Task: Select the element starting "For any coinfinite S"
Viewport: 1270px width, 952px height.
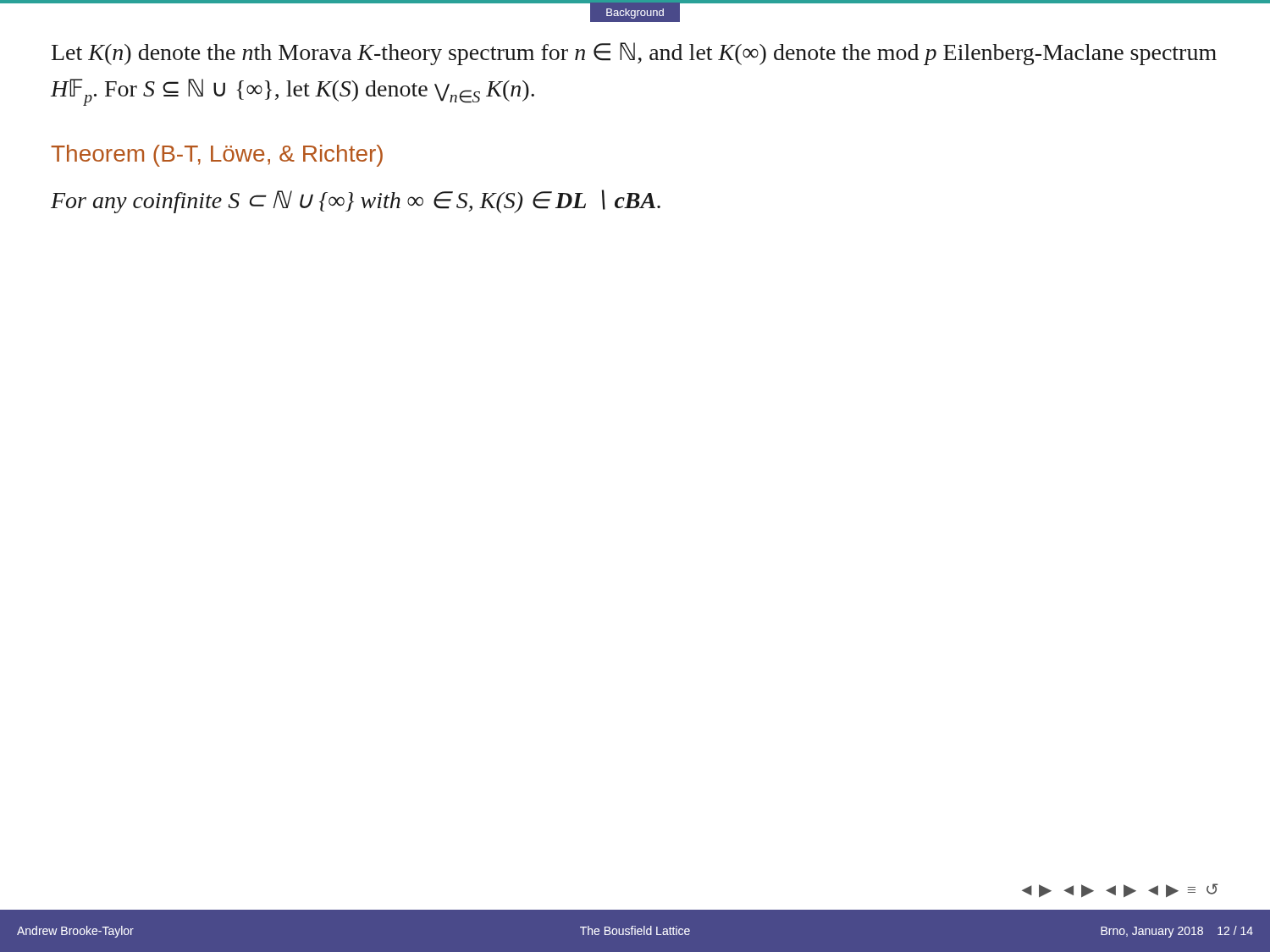Action: coord(357,200)
